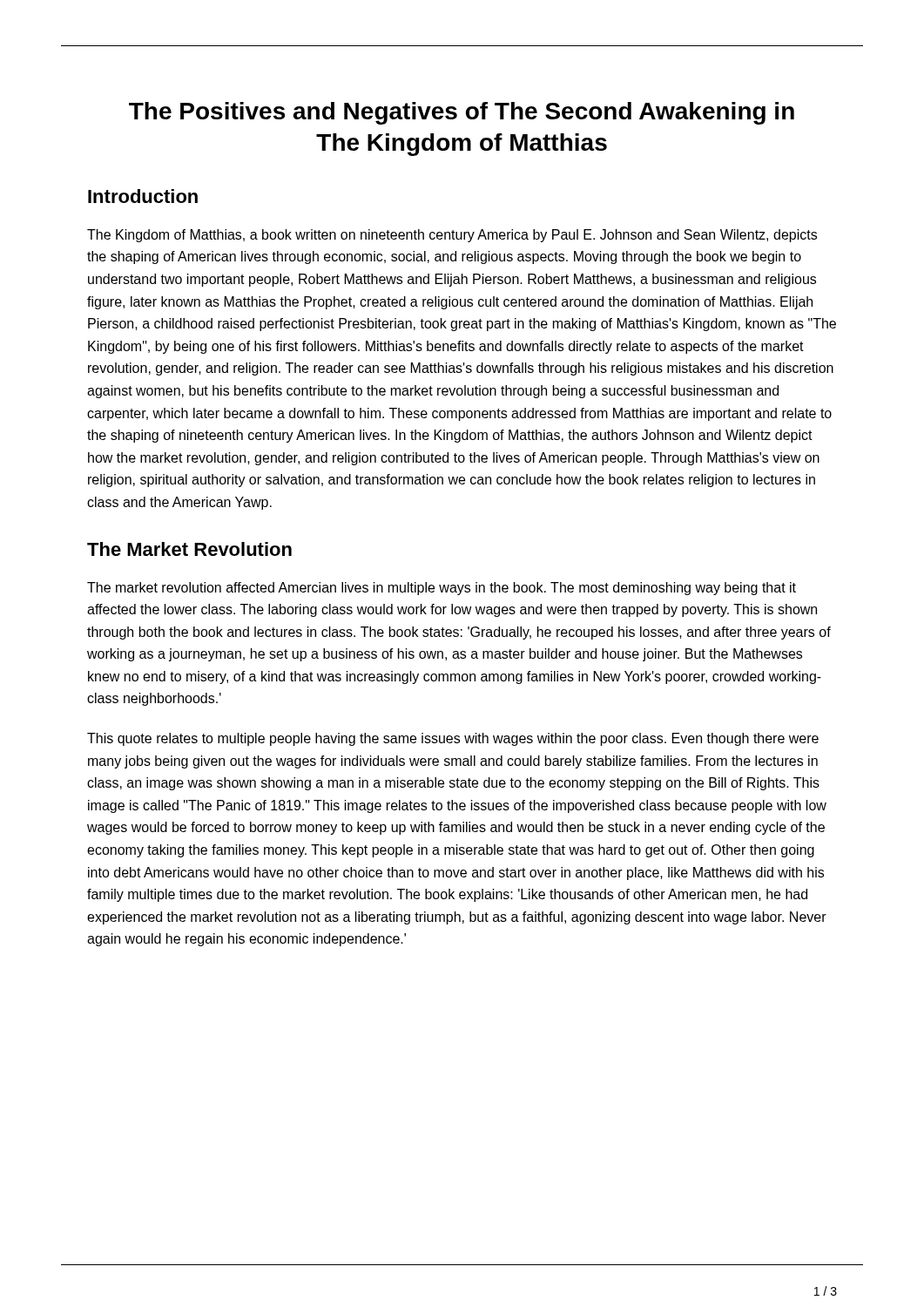This screenshot has width=924, height=1307.
Task: Locate the block starting "The Market Revolution"
Action: pos(190,549)
